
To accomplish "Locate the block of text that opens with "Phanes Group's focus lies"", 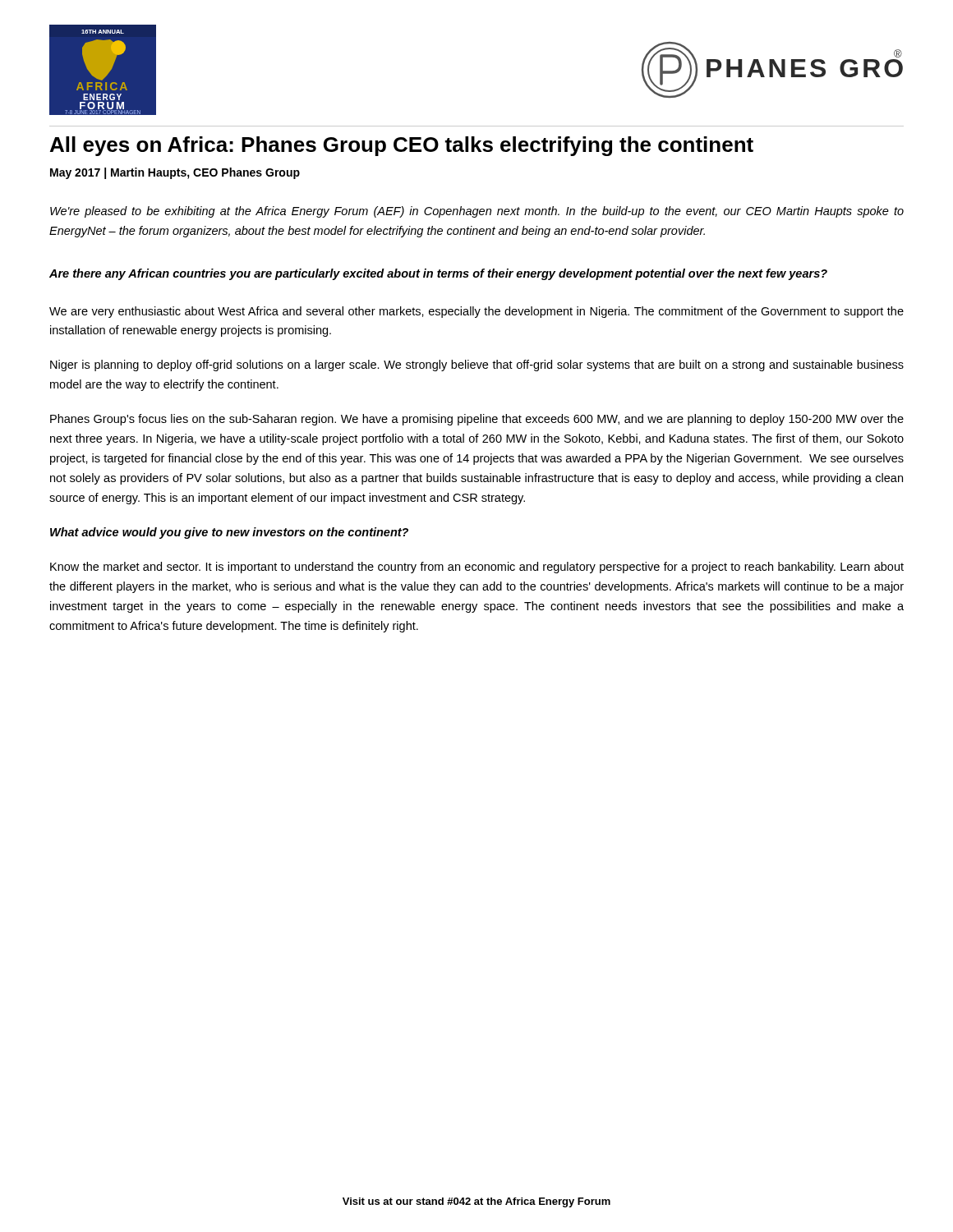I will (476, 459).
